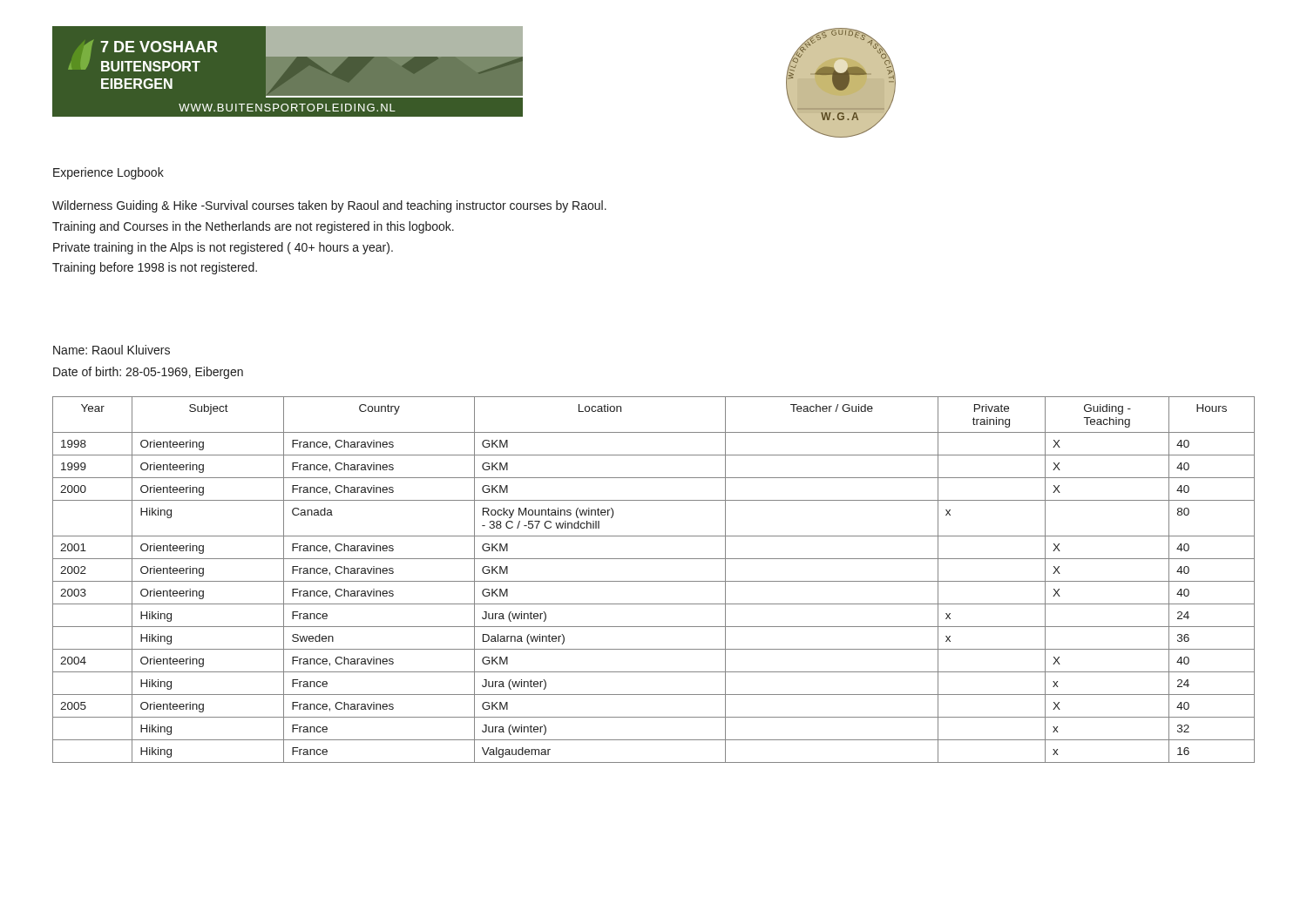The width and height of the screenshot is (1307, 924).
Task: Select the table that reads "Private training"
Action: [x=654, y=580]
